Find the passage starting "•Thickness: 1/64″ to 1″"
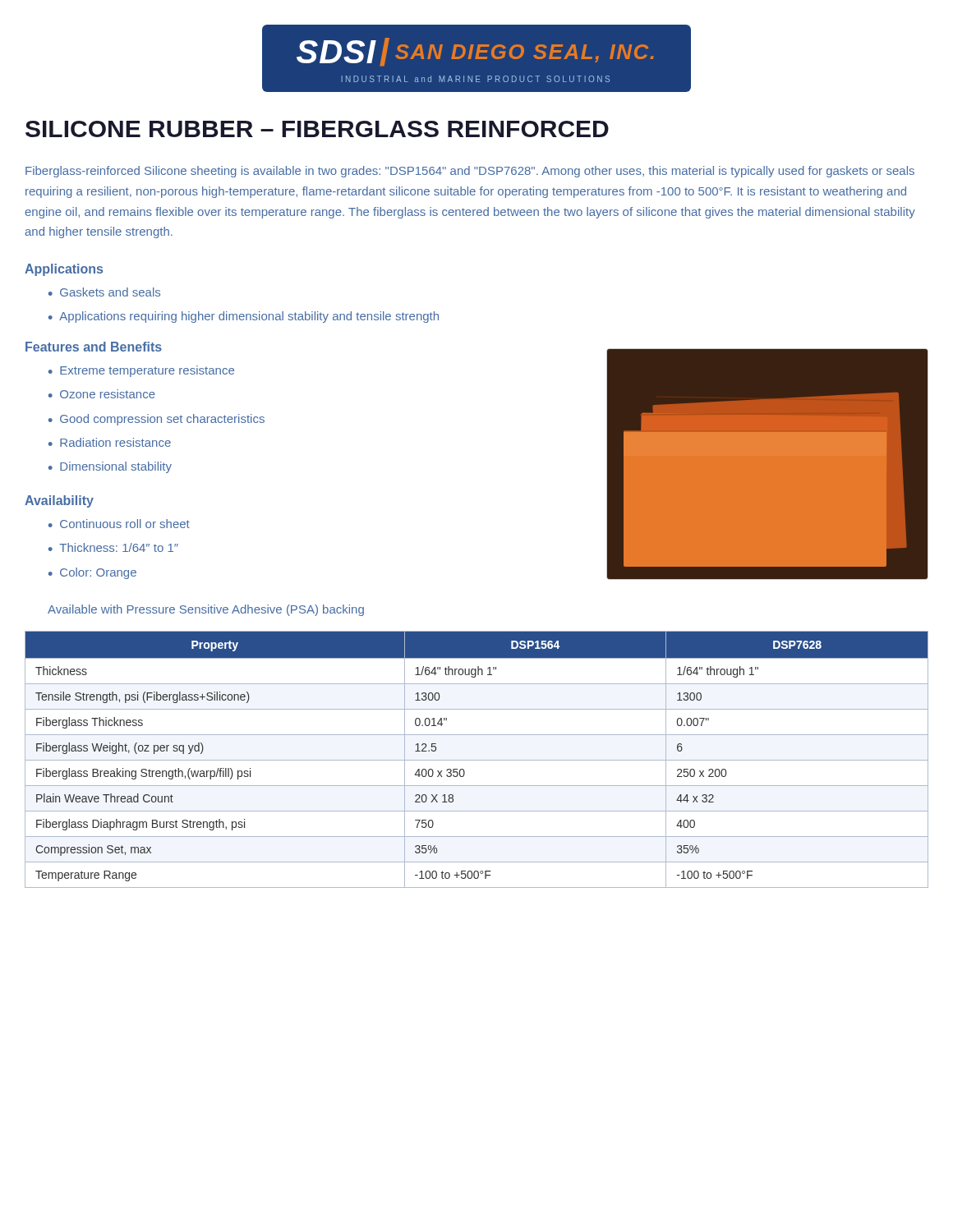The width and height of the screenshot is (953, 1232). click(113, 550)
